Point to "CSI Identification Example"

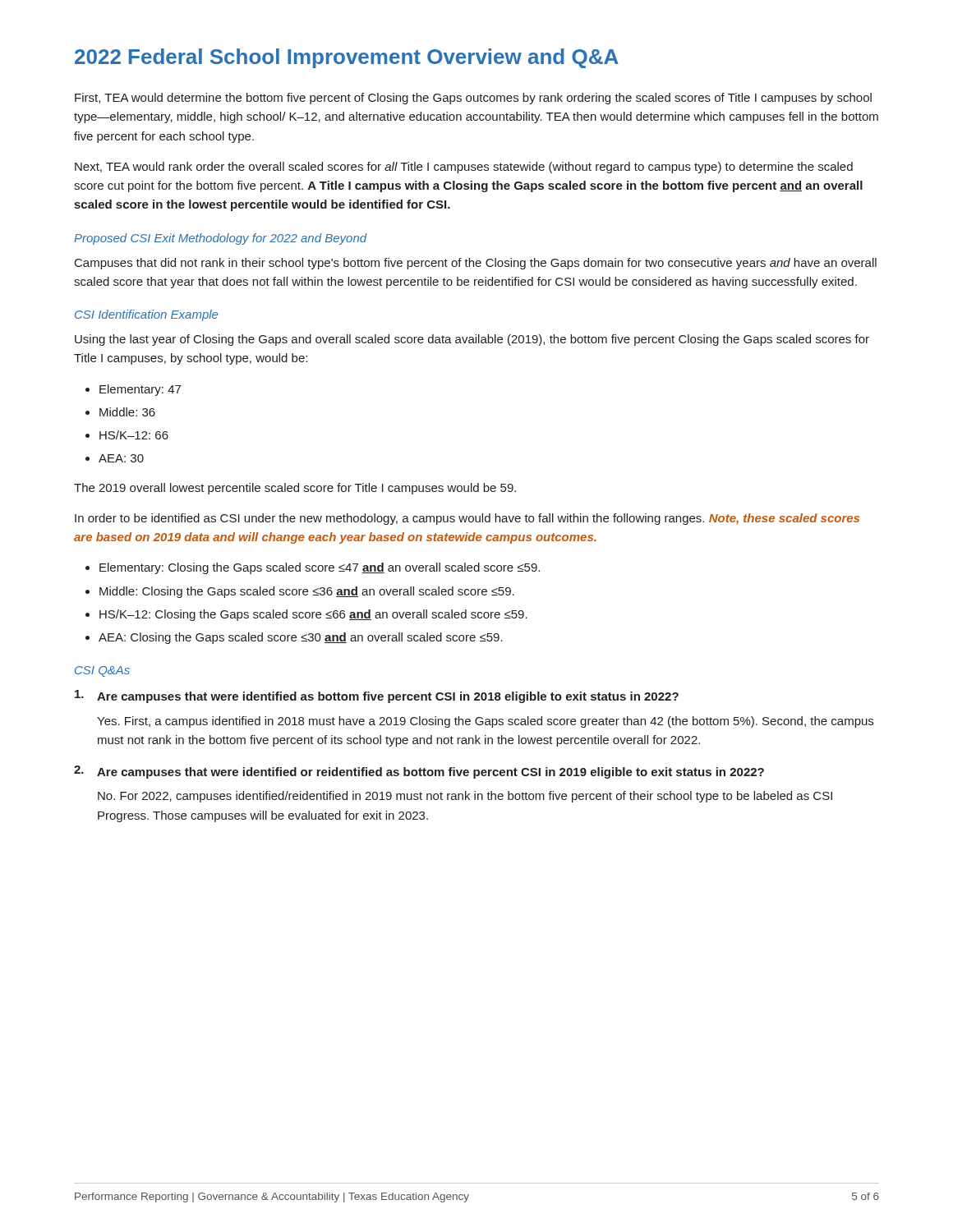pos(146,314)
